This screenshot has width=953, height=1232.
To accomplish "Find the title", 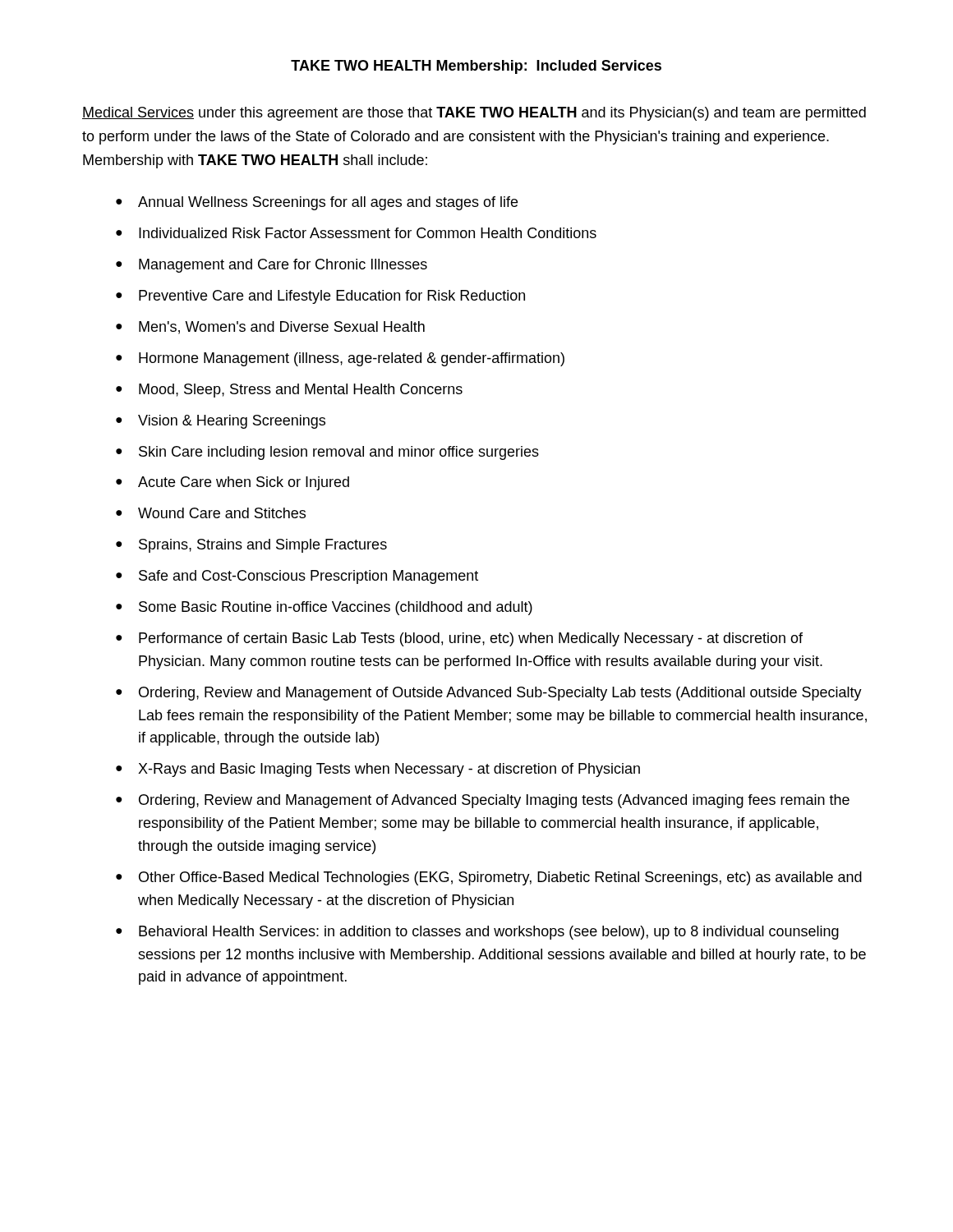I will (476, 66).
